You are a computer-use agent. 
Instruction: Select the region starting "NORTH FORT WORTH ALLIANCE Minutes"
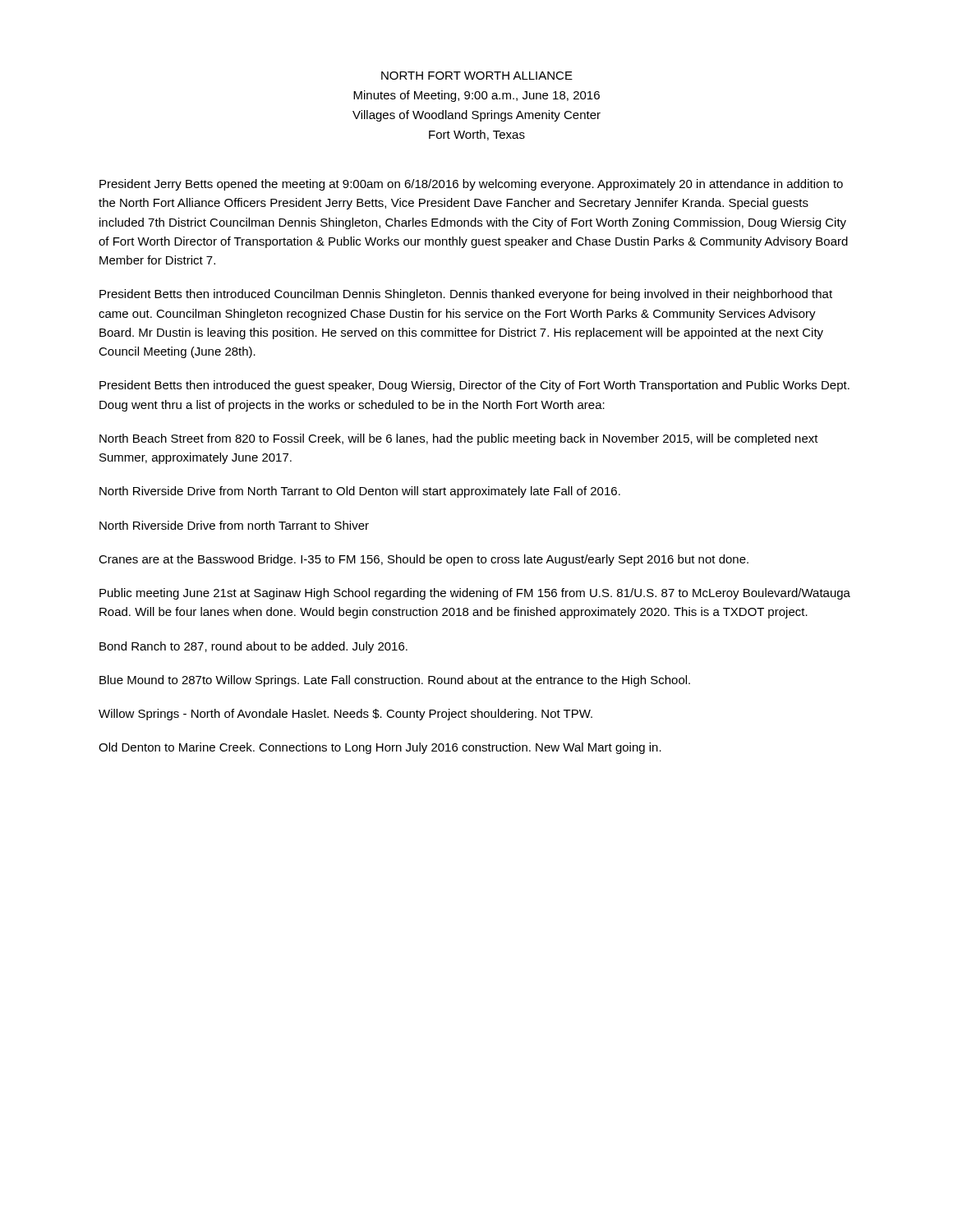tap(476, 105)
